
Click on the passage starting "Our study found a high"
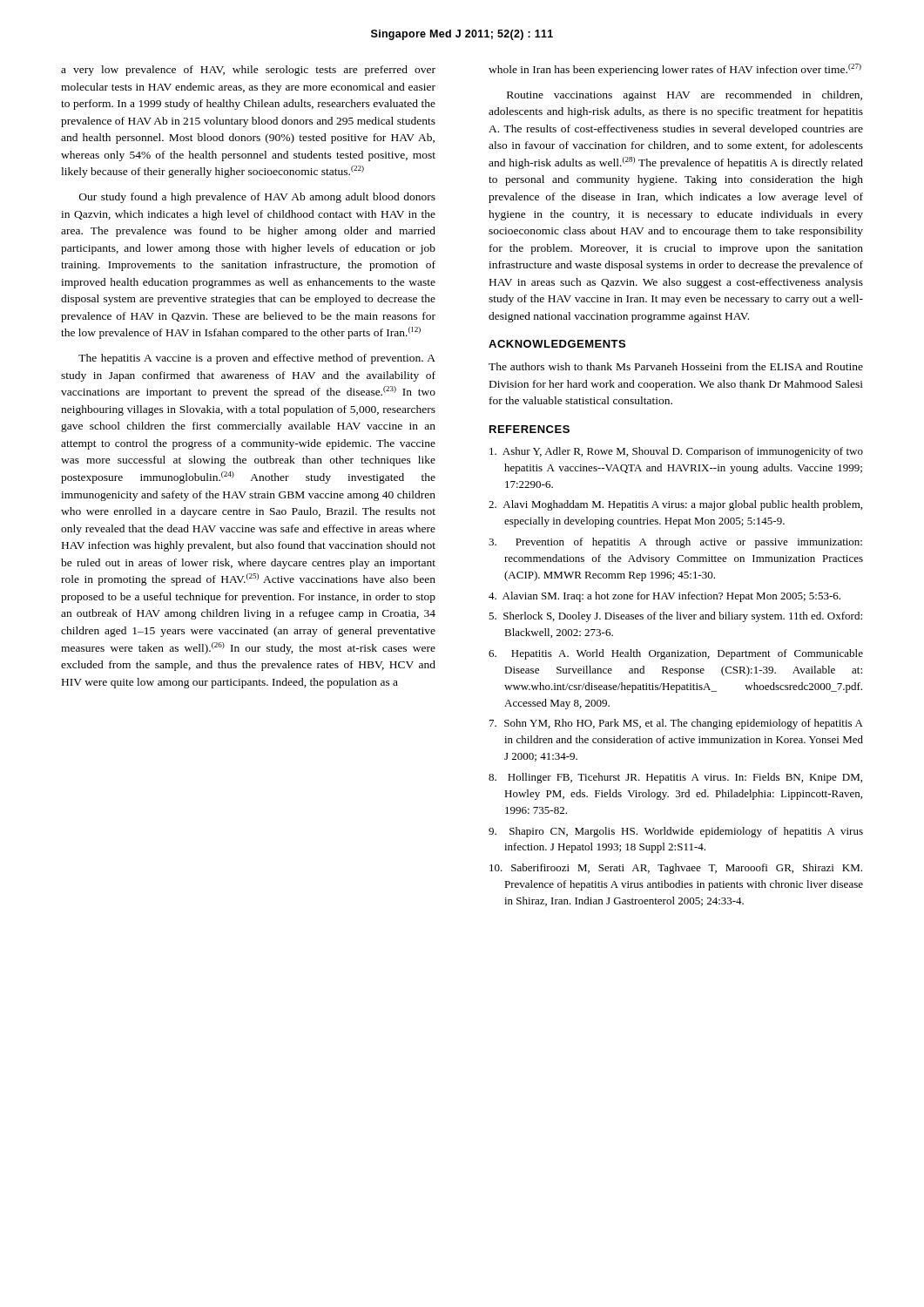point(248,265)
